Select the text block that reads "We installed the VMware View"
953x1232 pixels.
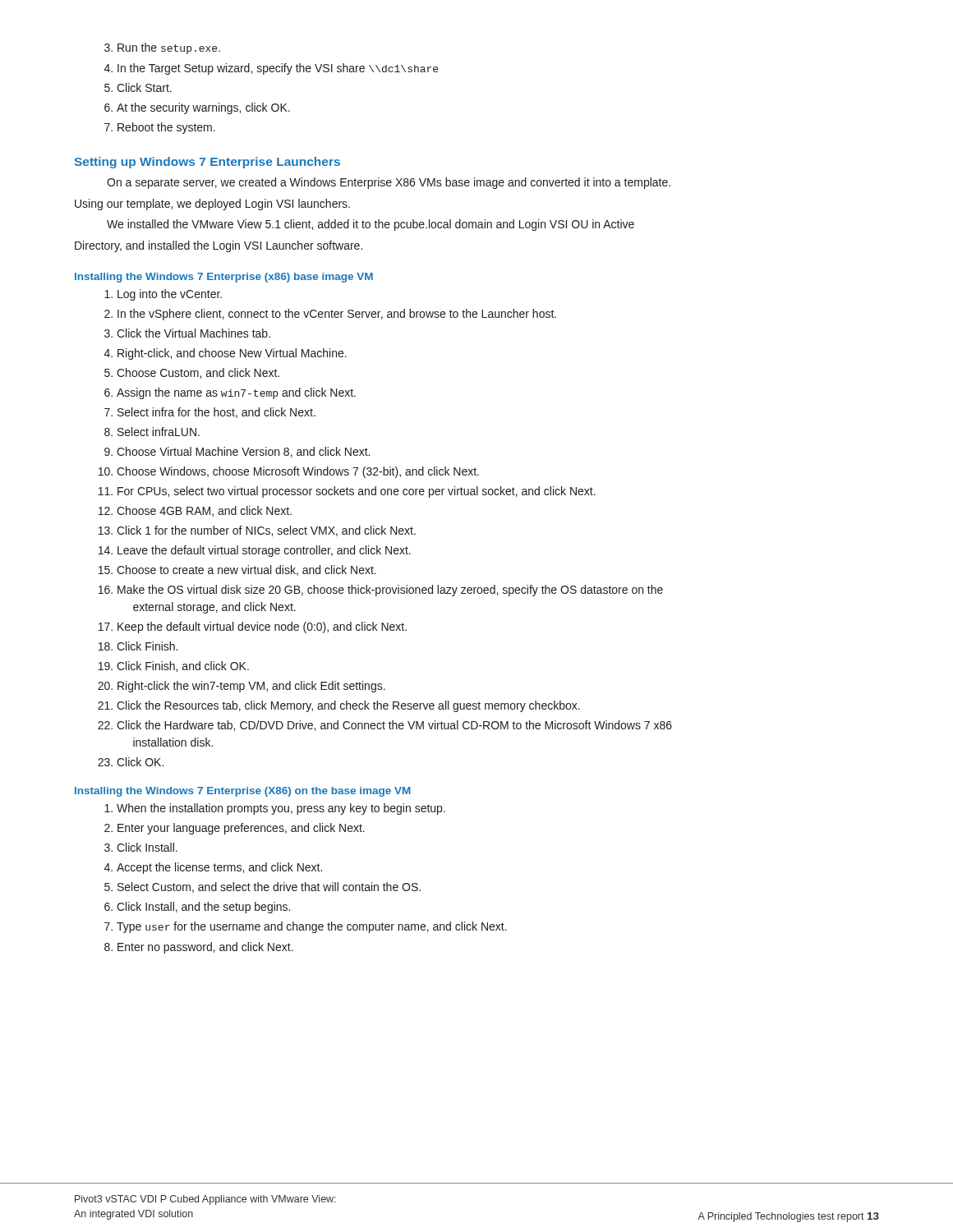371,225
